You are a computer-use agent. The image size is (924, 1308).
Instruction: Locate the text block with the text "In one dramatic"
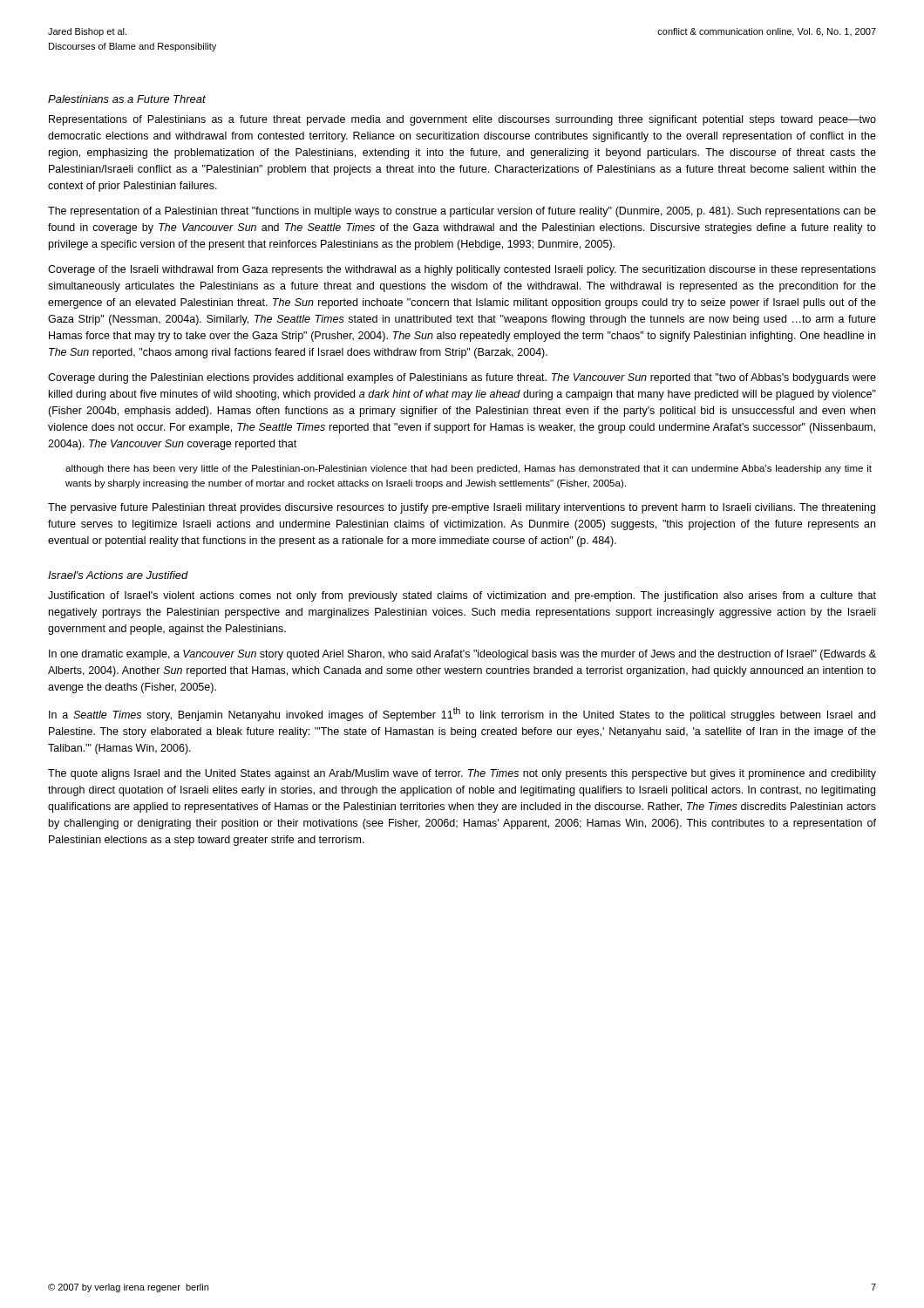pos(462,671)
